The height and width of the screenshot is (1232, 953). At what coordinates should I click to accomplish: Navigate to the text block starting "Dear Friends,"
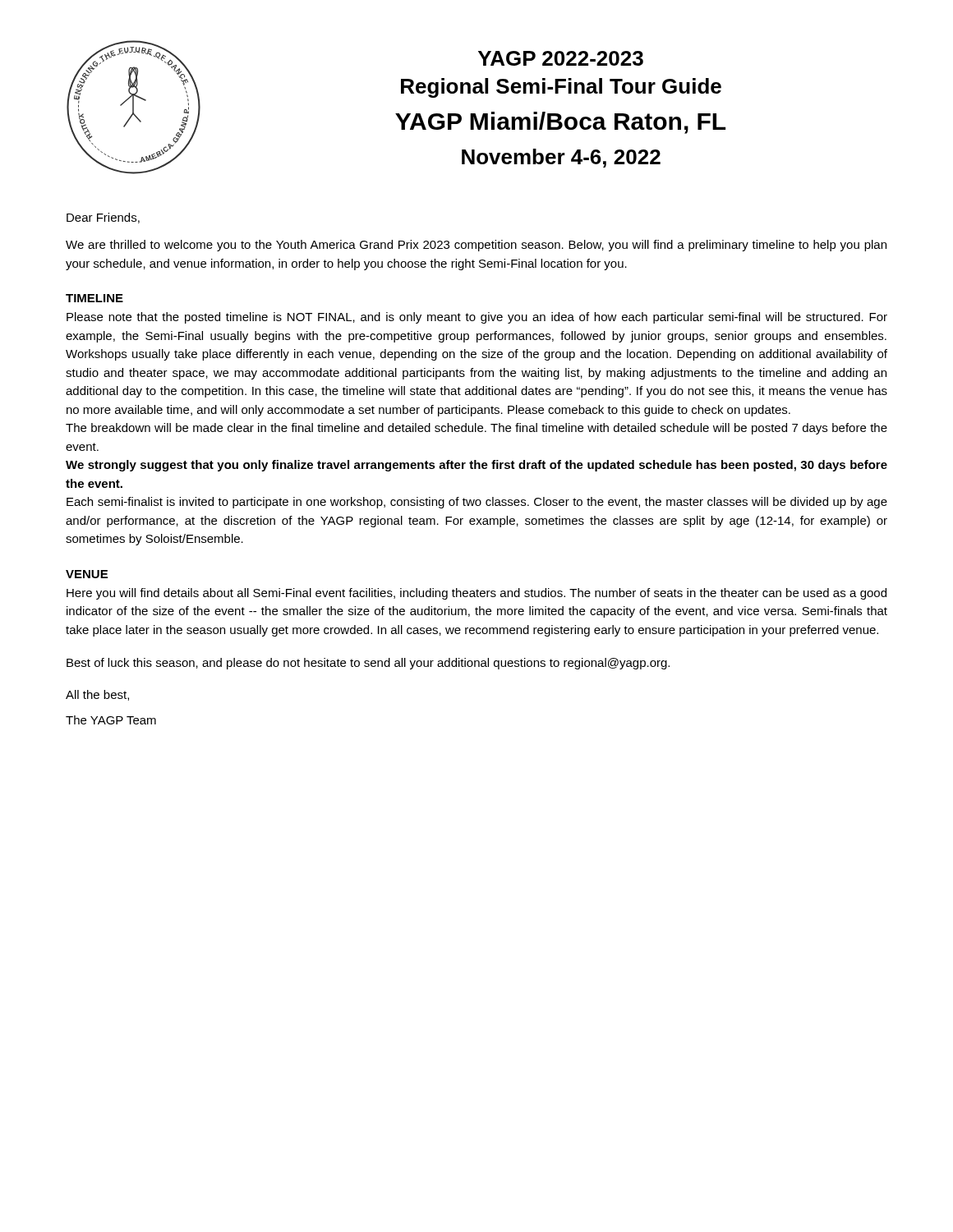pyautogui.click(x=103, y=217)
